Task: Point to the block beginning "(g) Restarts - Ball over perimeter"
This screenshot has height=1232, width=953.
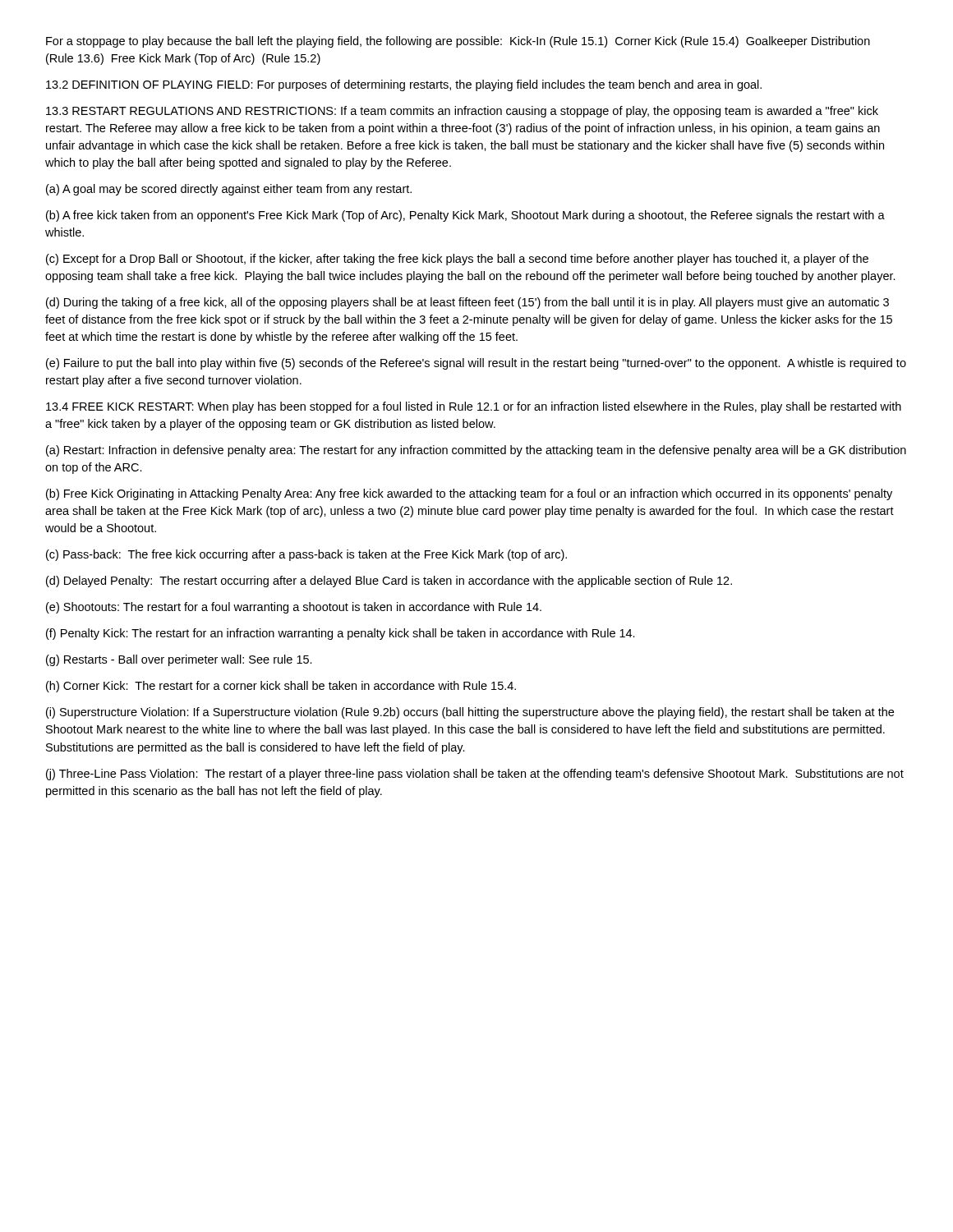Action: pos(179,660)
